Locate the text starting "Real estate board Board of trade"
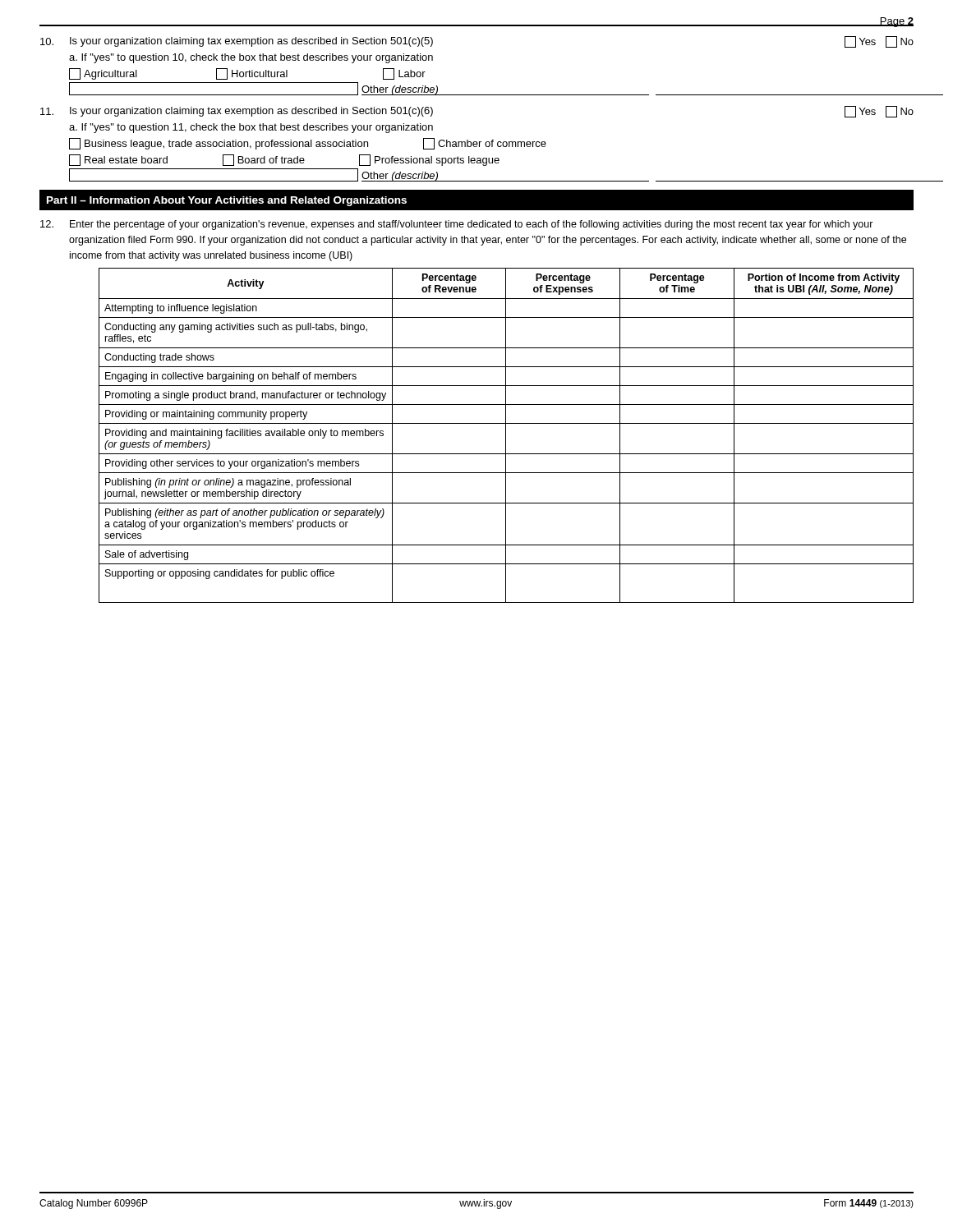953x1232 pixels. (x=284, y=160)
